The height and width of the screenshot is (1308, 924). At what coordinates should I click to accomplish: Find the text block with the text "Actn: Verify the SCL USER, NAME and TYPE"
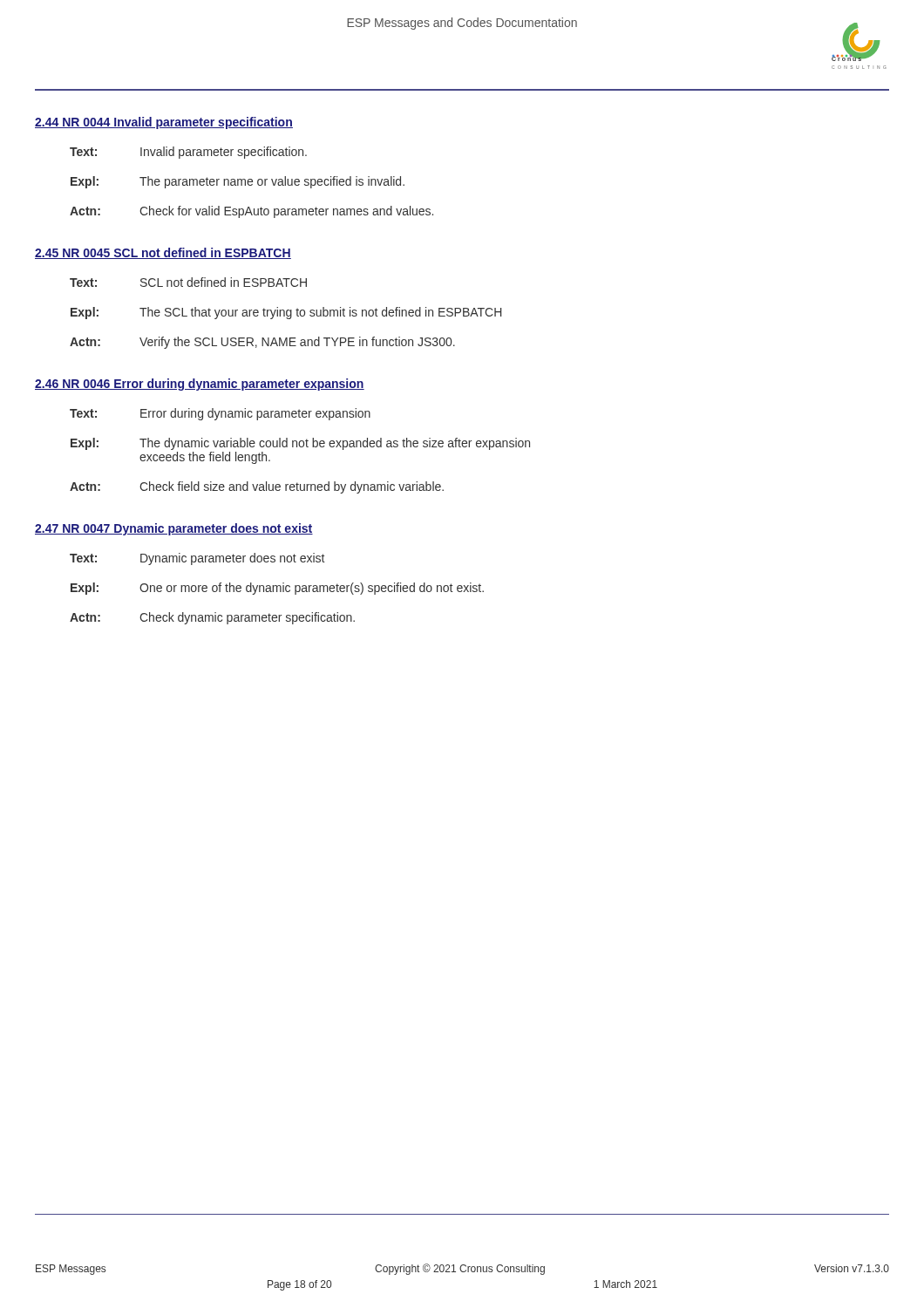(262, 343)
